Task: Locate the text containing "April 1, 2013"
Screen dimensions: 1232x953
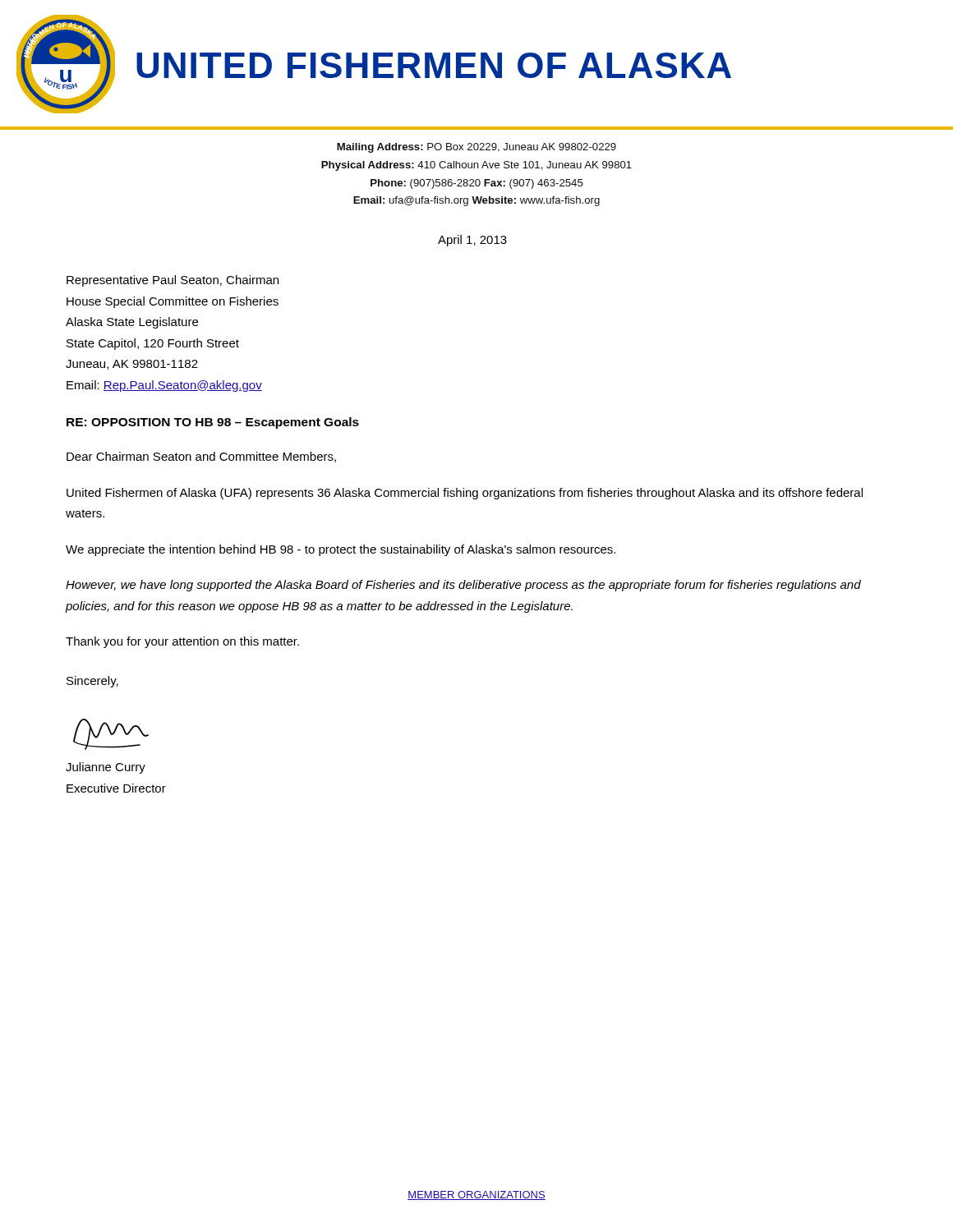Action: pos(472,240)
